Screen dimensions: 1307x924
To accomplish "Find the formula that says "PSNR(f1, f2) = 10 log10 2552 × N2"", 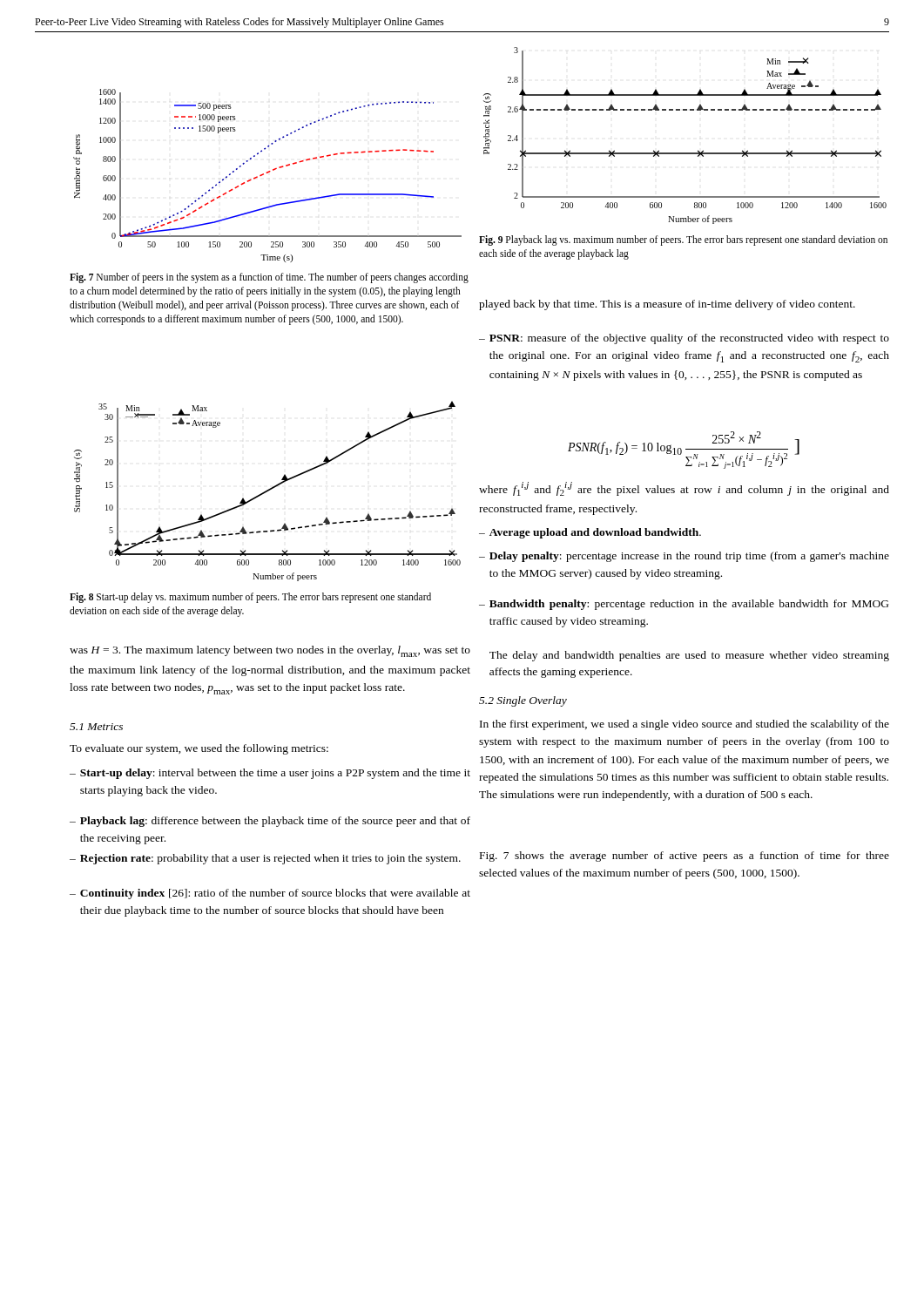I will coord(684,449).
